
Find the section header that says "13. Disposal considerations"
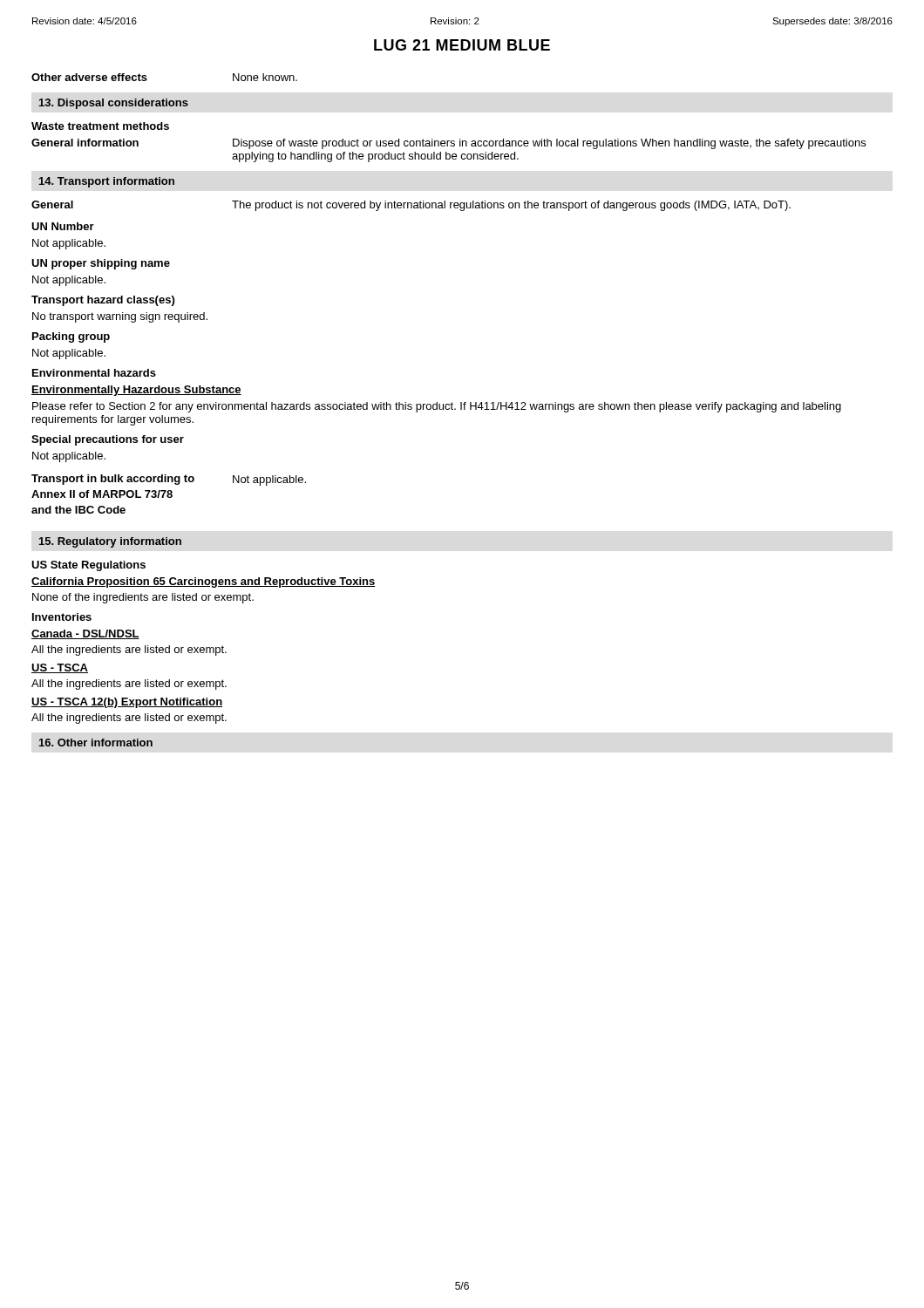point(113,102)
